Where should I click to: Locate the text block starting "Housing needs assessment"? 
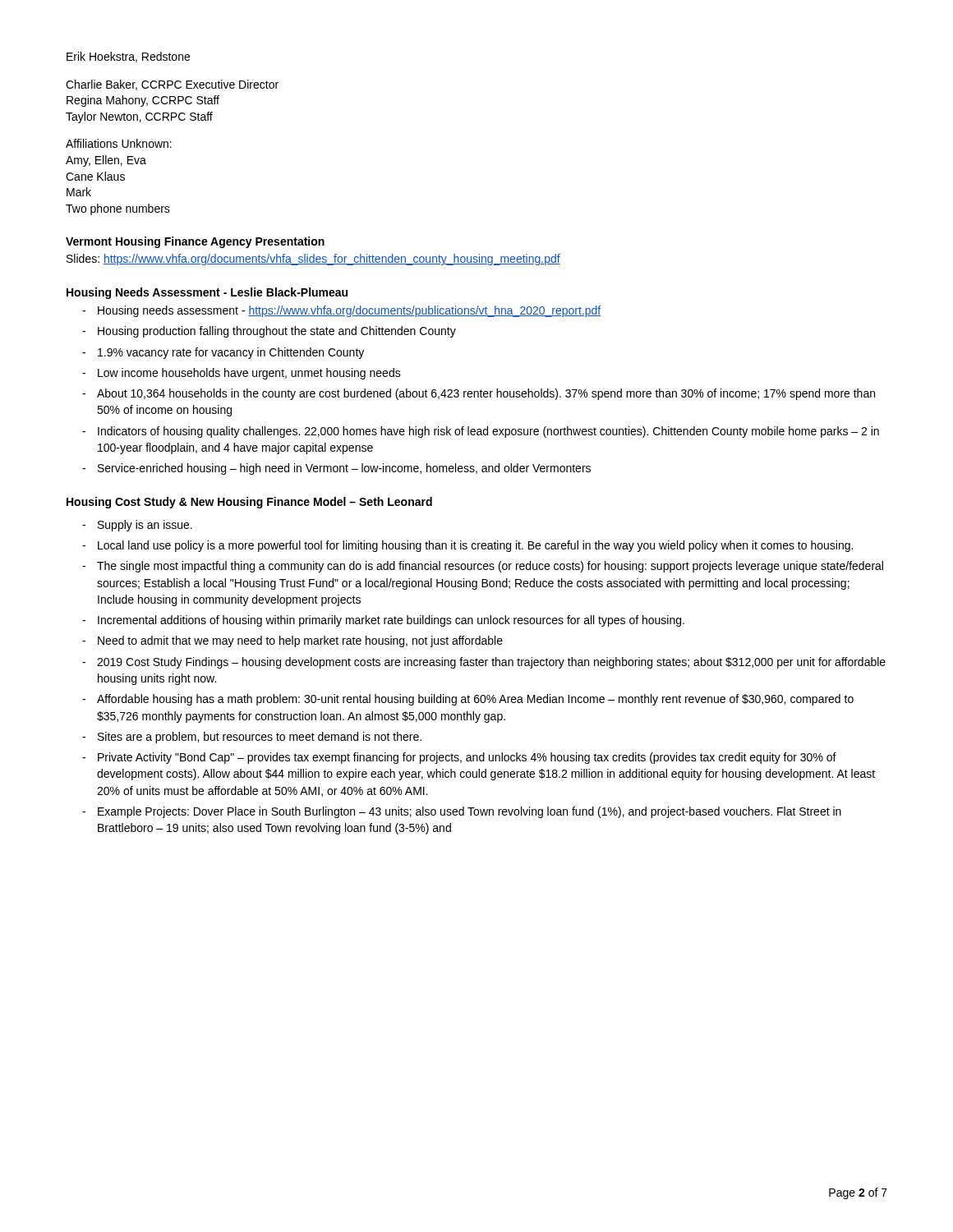coord(349,310)
